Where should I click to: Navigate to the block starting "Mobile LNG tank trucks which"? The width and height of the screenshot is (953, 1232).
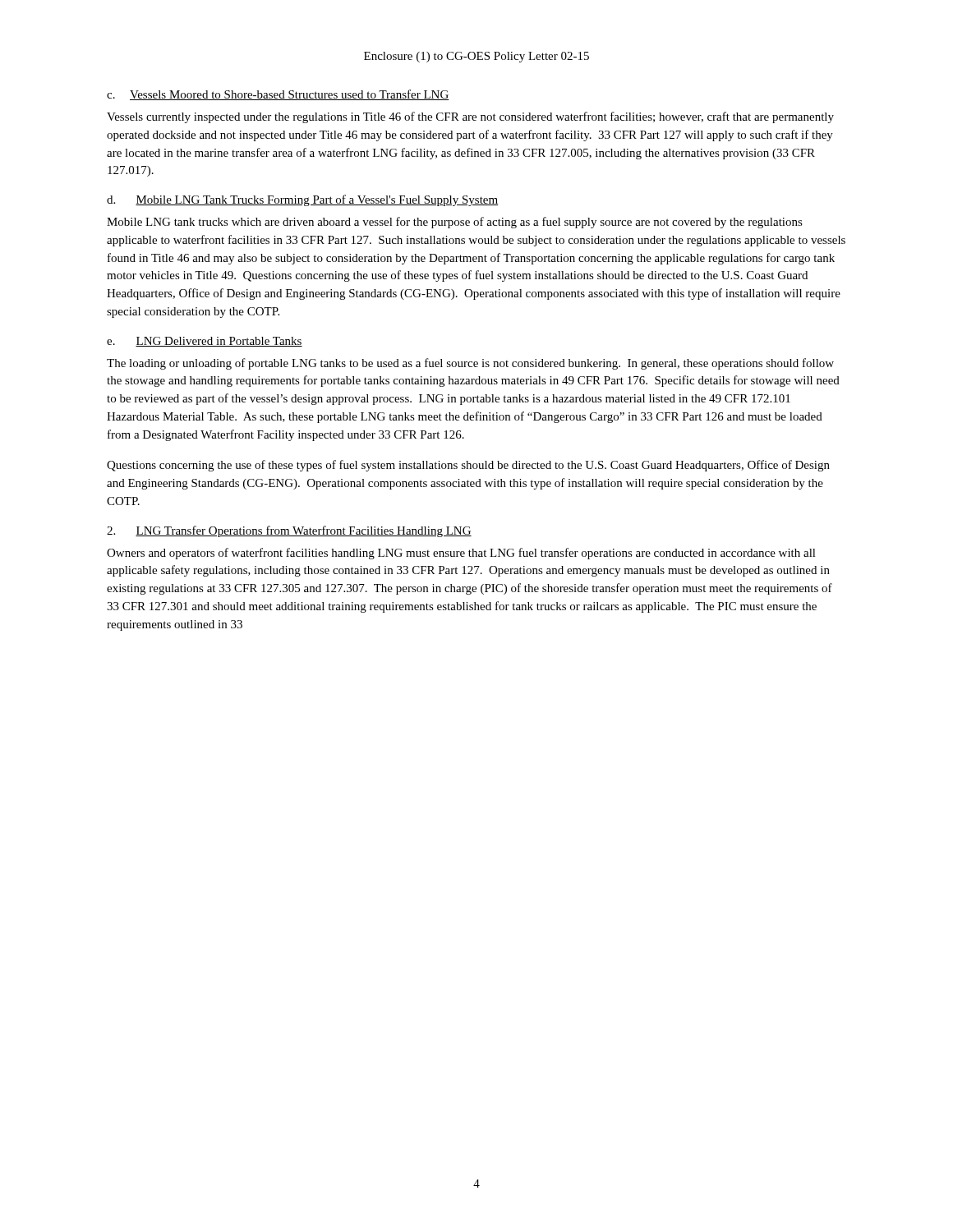pyautogui.click(x=476, y=266)
